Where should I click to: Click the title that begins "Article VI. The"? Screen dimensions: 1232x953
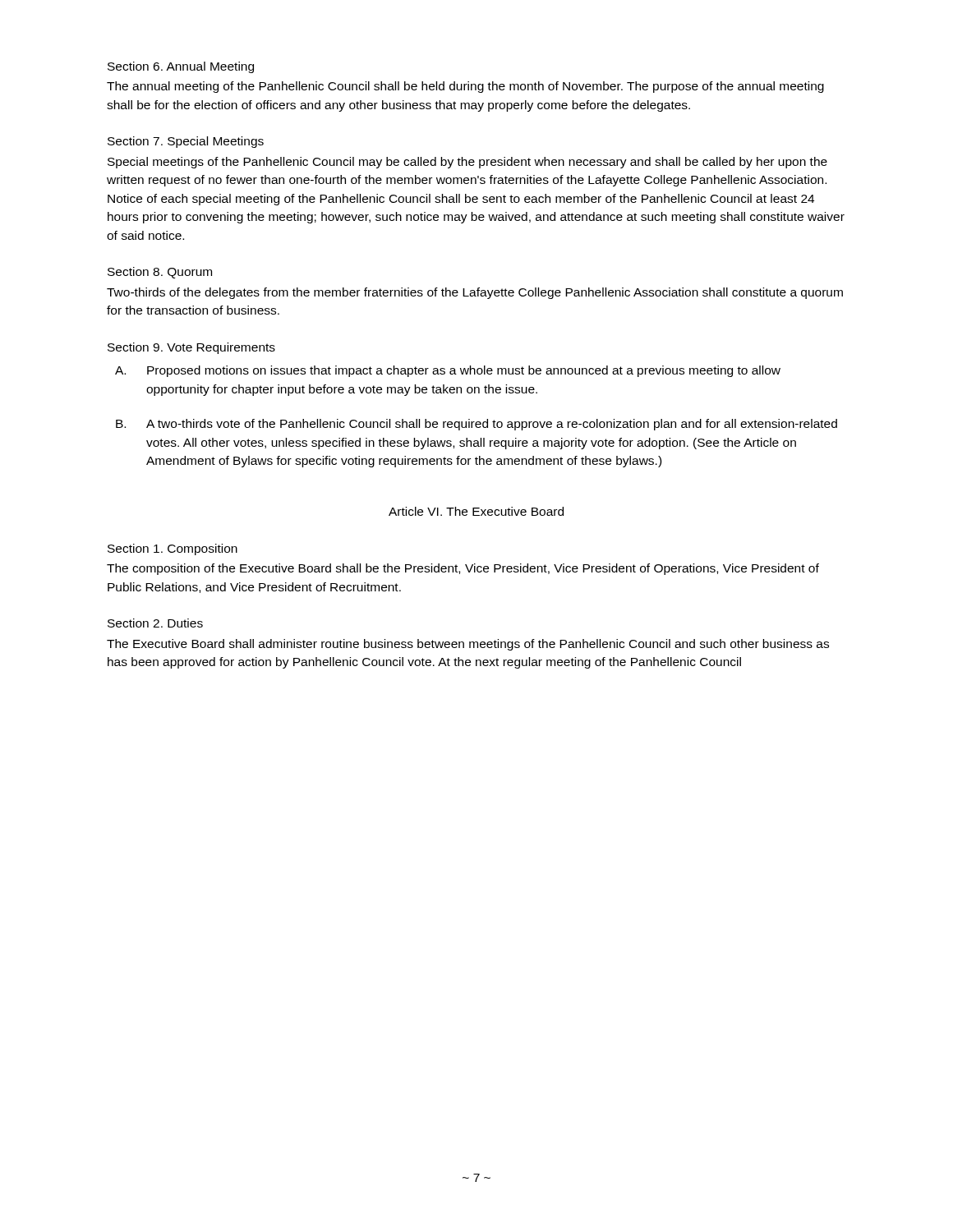476,512
